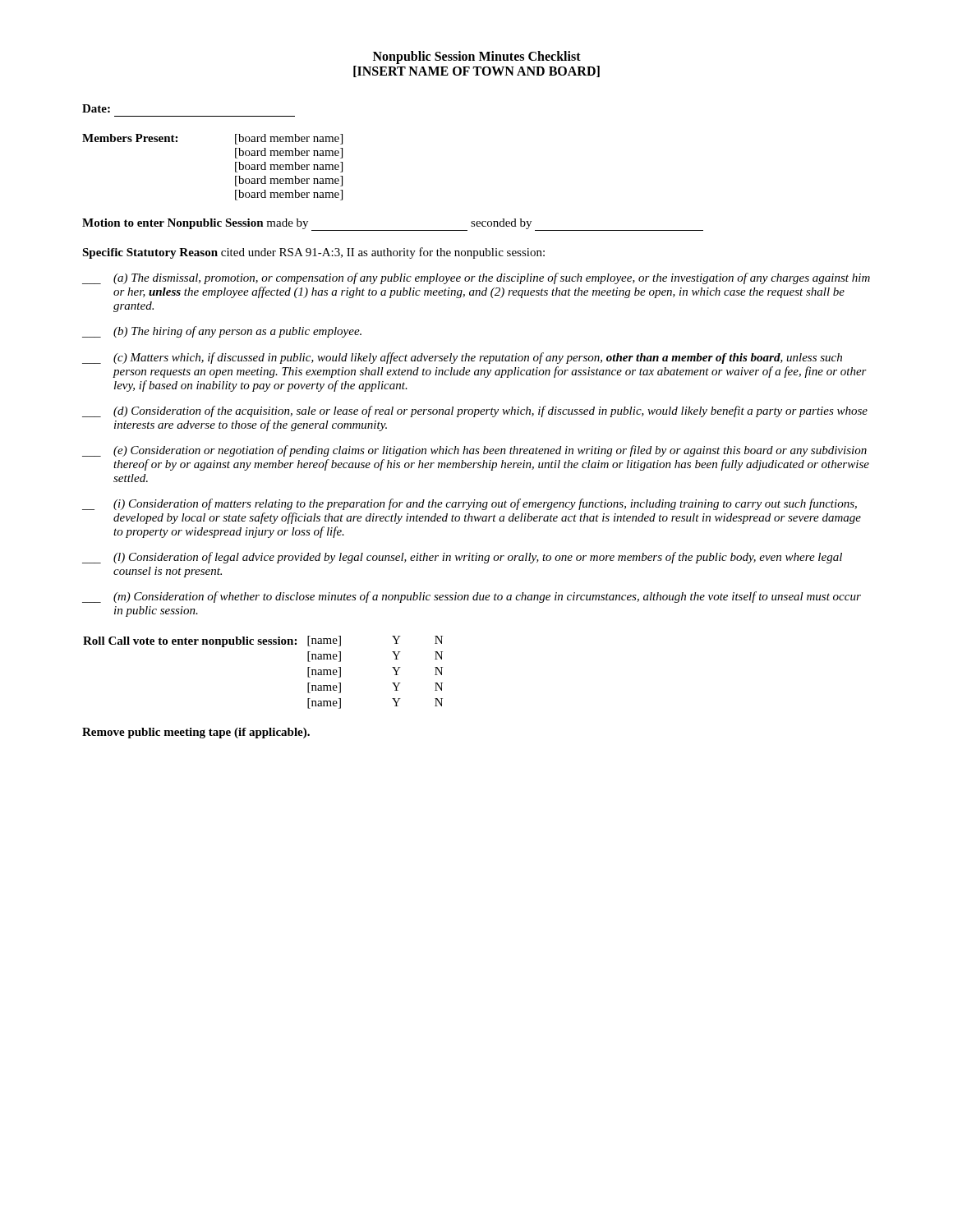Find the list item that reads "__ (i) Consideration of matters relating to"
Viewport: 953px width, 1232px height.
click(x=476, y=518)
